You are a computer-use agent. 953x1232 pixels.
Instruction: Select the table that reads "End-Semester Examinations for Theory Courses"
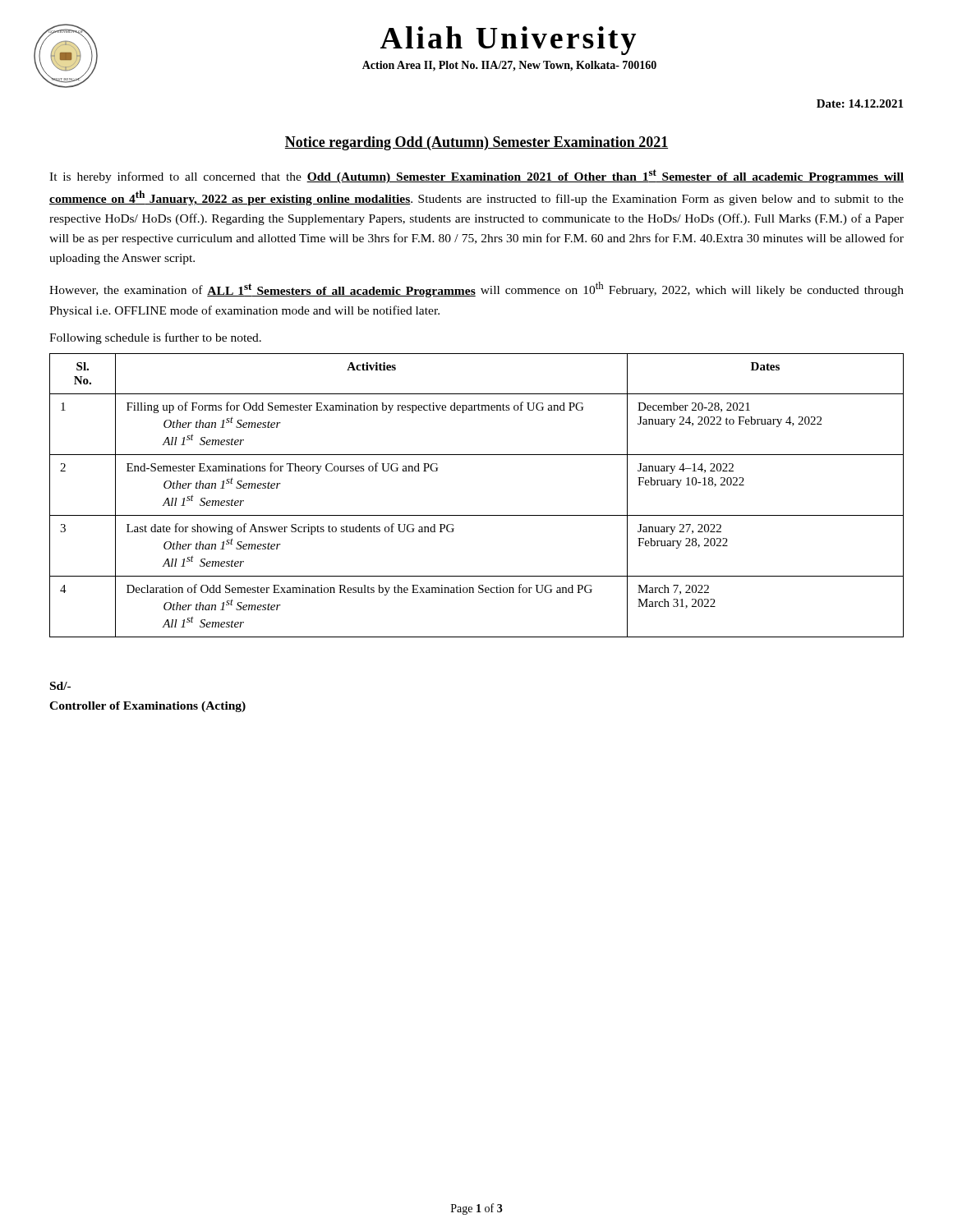[476, 495]
